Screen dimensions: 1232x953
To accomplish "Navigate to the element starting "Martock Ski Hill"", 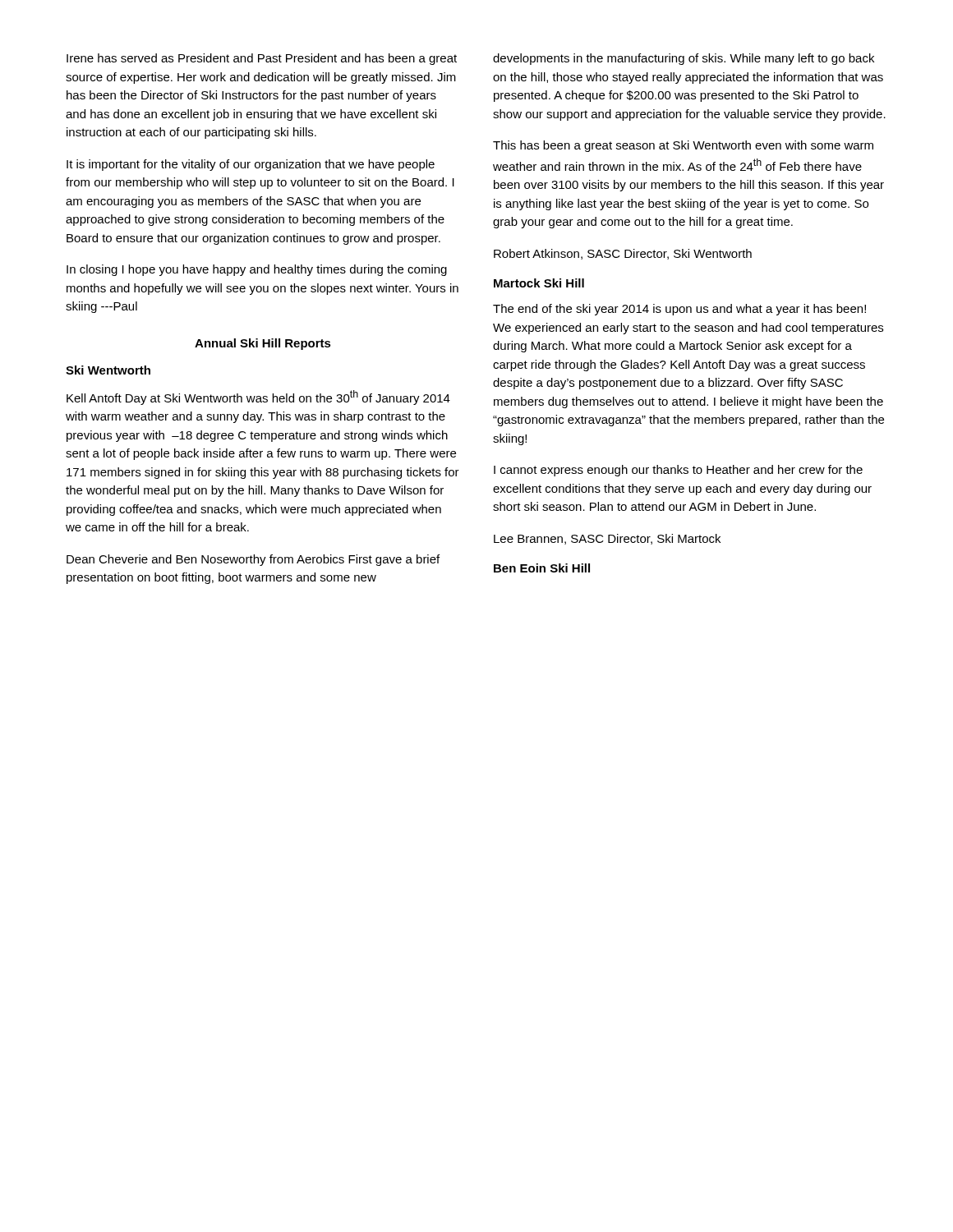I will 539,283.
